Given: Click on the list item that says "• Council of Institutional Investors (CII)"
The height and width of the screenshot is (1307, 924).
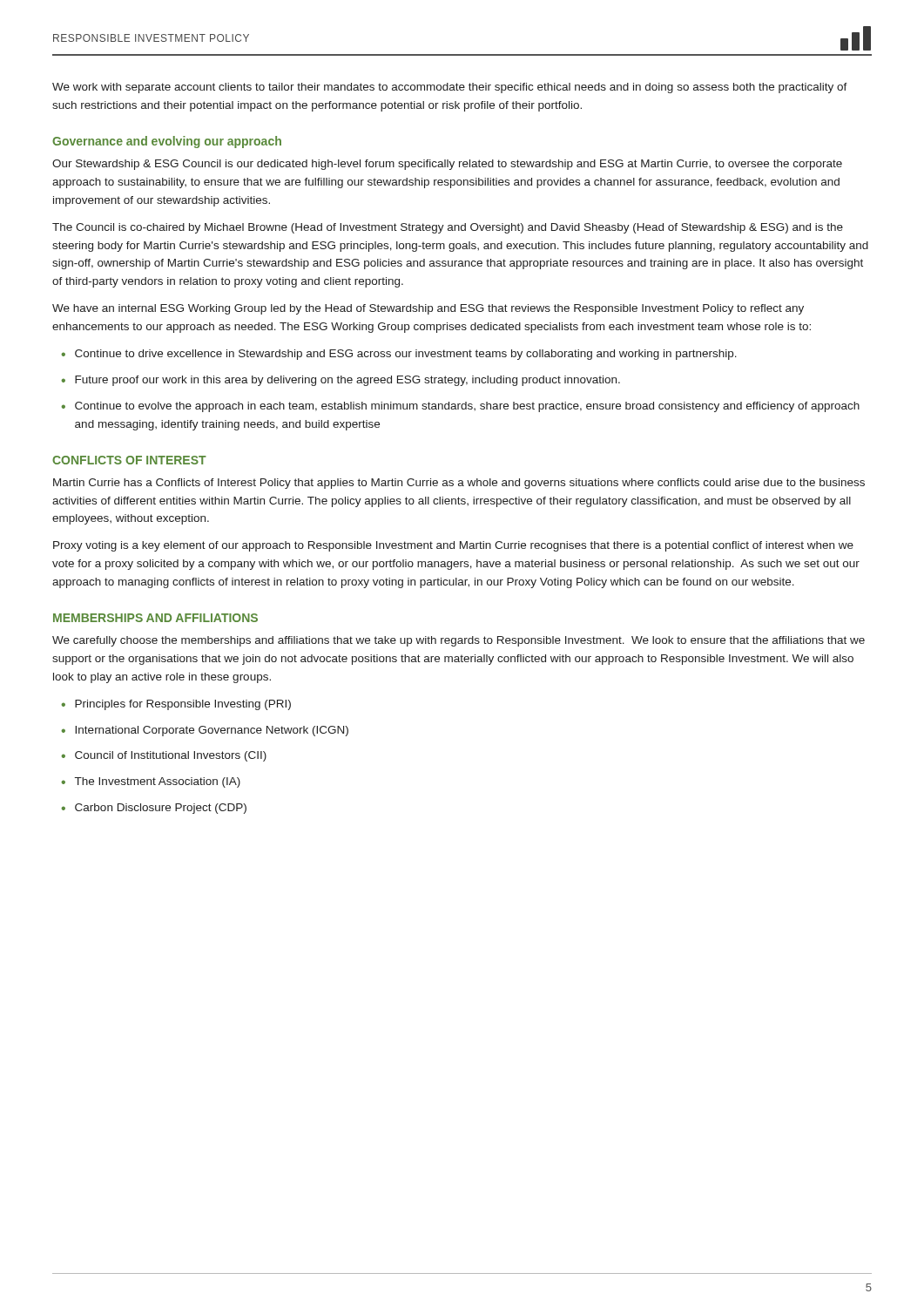Looking at the screenshot, I should coord(164,756).
